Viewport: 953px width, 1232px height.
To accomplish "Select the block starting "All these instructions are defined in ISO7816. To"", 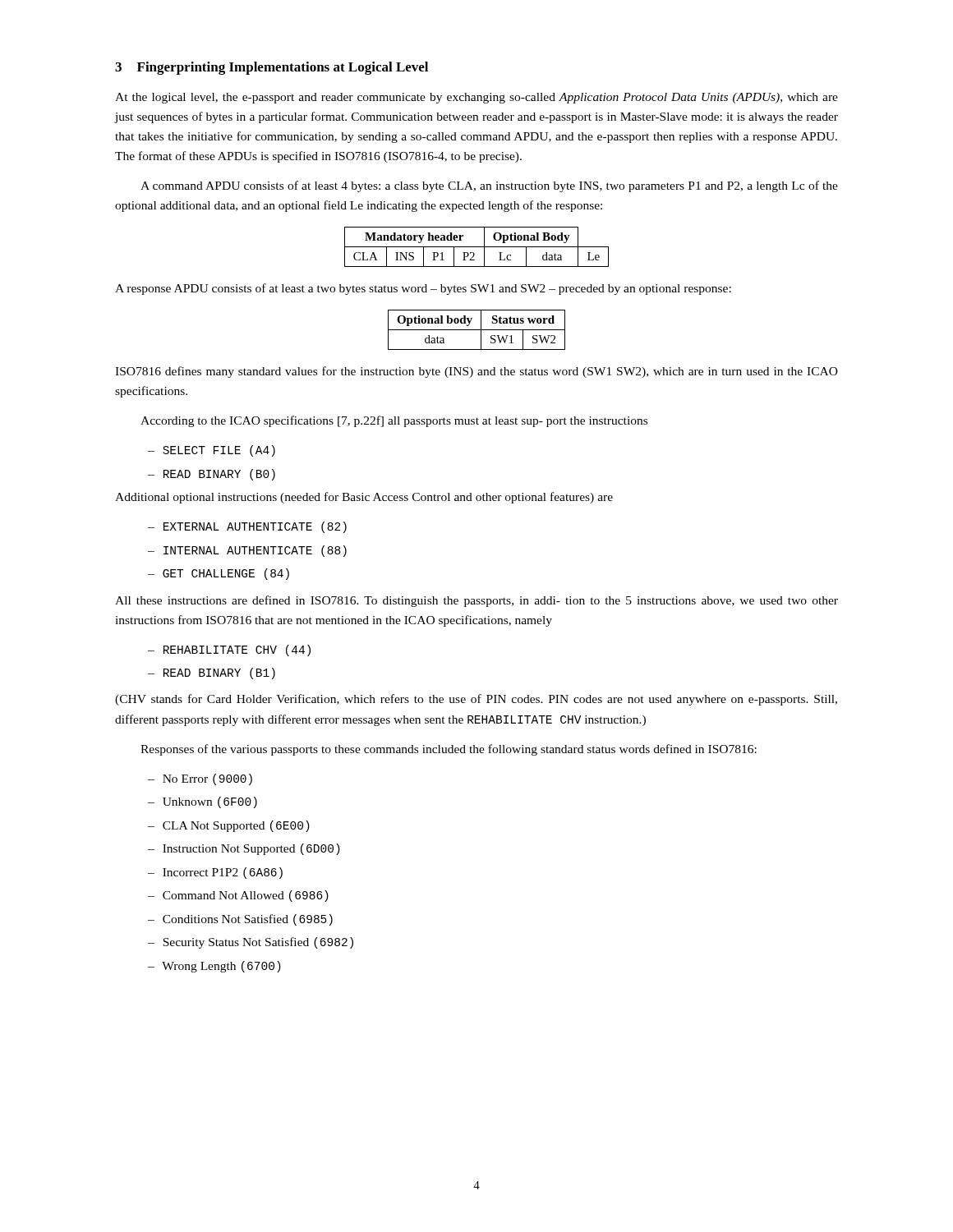I will point(476,610).
